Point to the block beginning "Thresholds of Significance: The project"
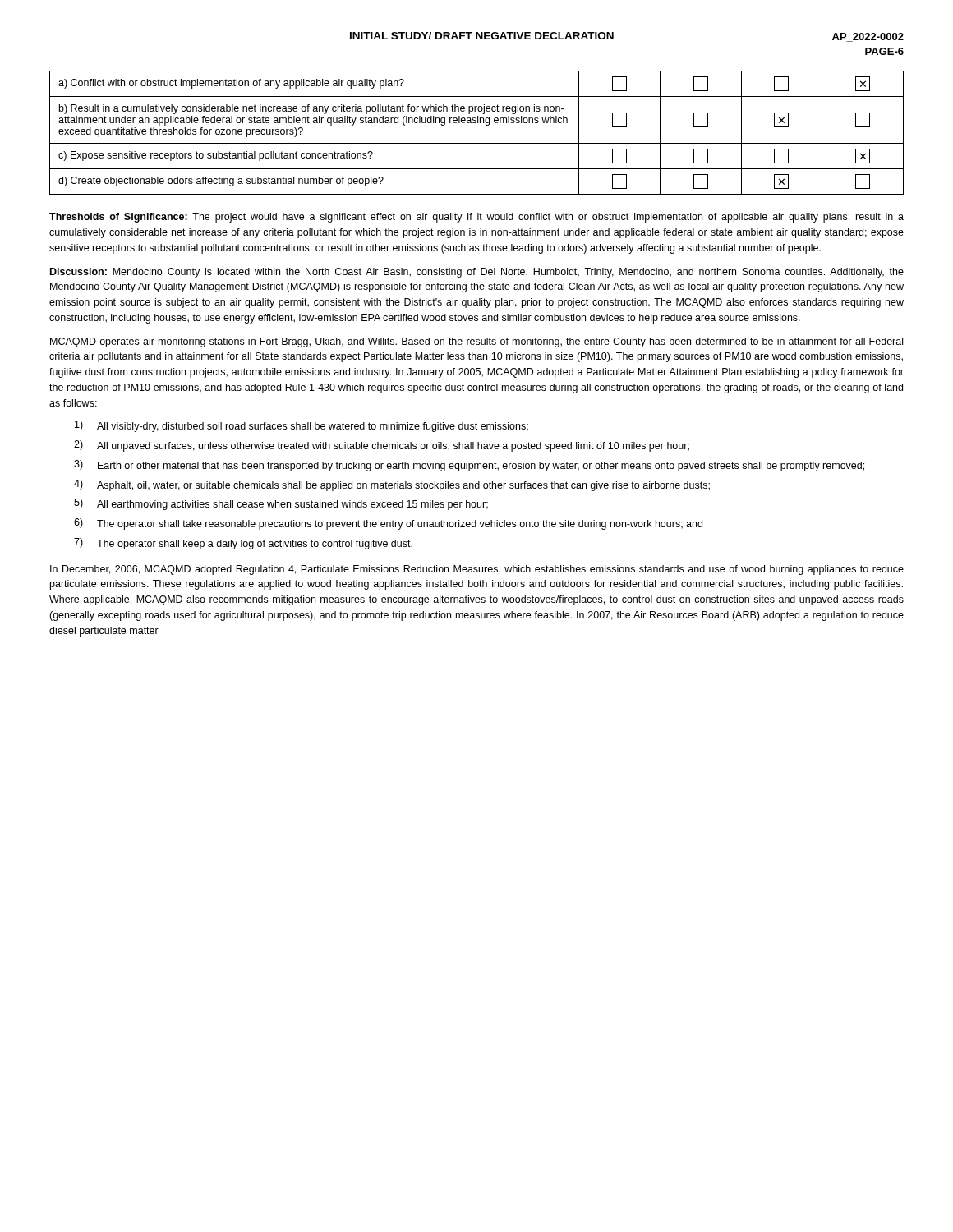Viewport: 953px width, 1232px height. pos(476,233)
